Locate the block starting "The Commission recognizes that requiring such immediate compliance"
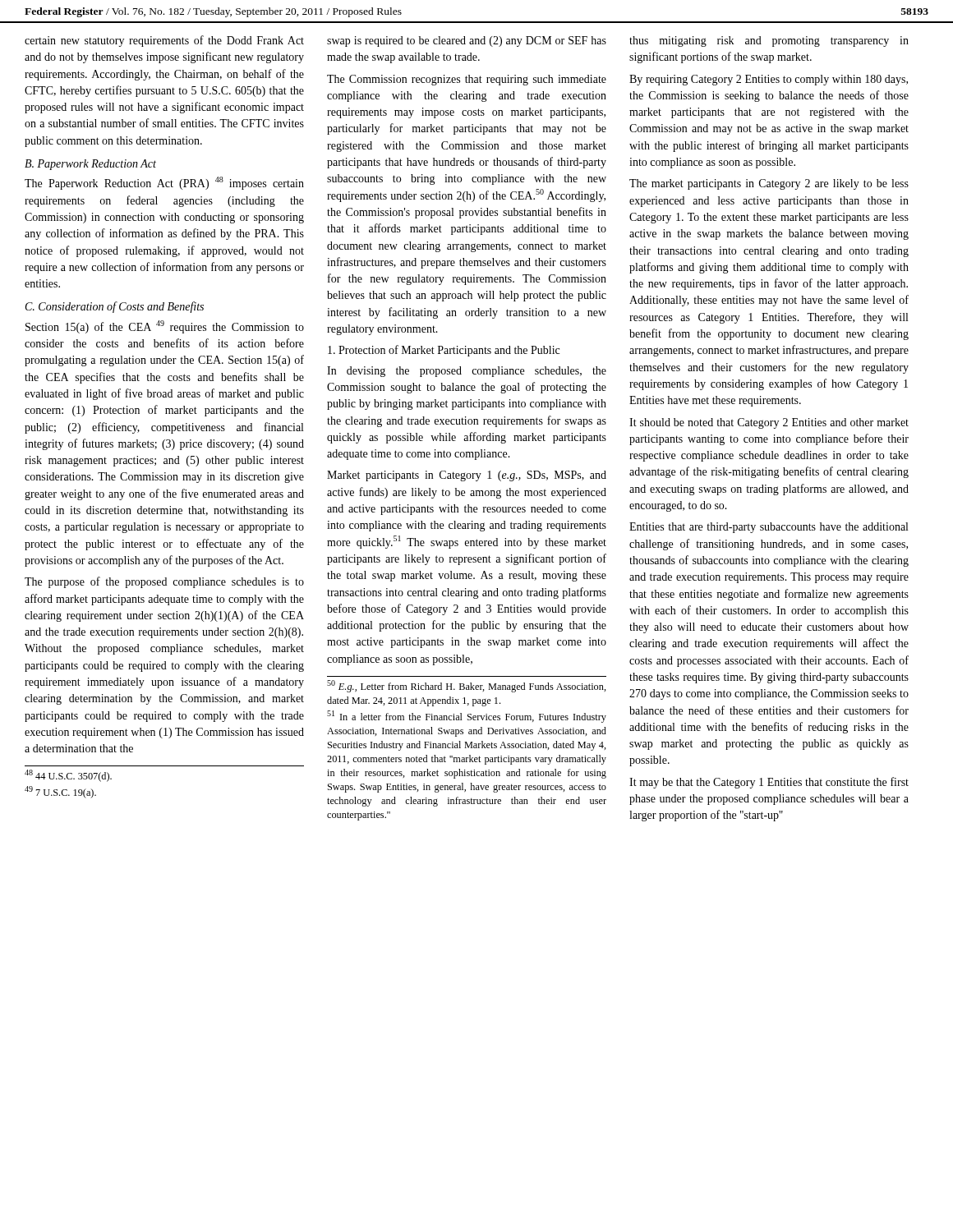Screen dimensions: 1232x953 pos(467,204)
